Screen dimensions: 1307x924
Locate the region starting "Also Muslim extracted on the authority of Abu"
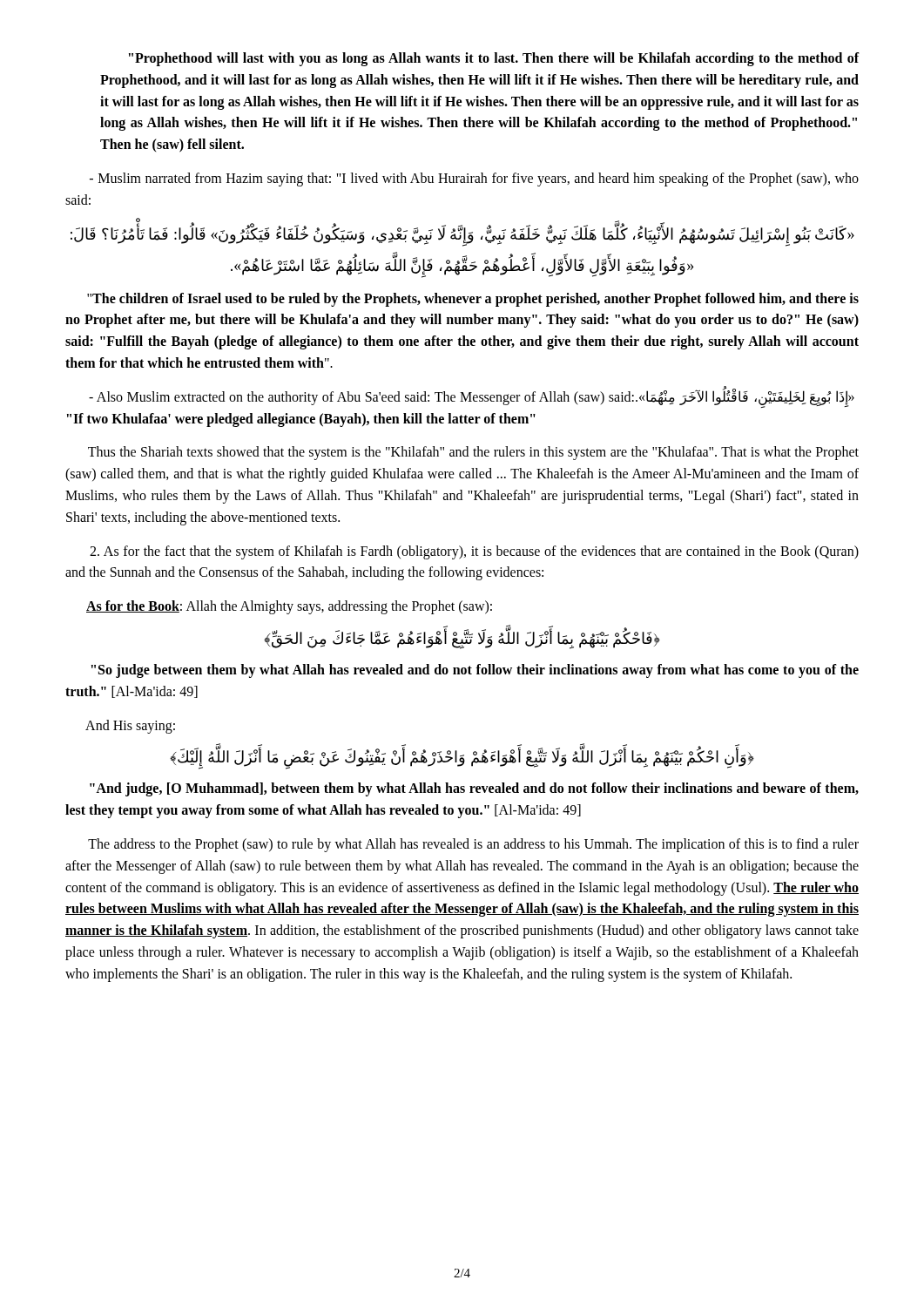462,407
